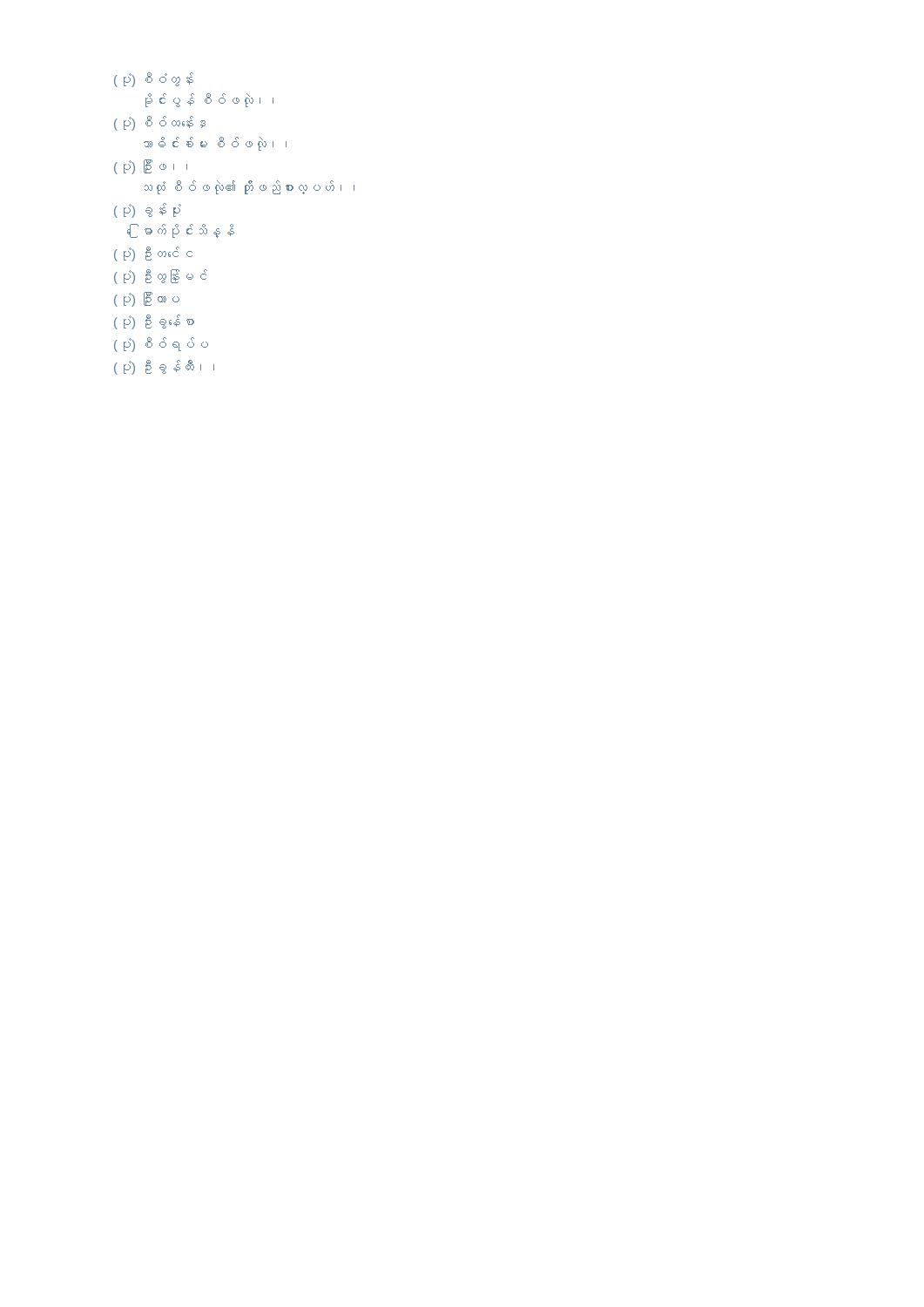This screenshot has height=1307, width=924.
Task: Where does it say "(ပုံ) ဦးကြာပ"?
Action: 147,299
